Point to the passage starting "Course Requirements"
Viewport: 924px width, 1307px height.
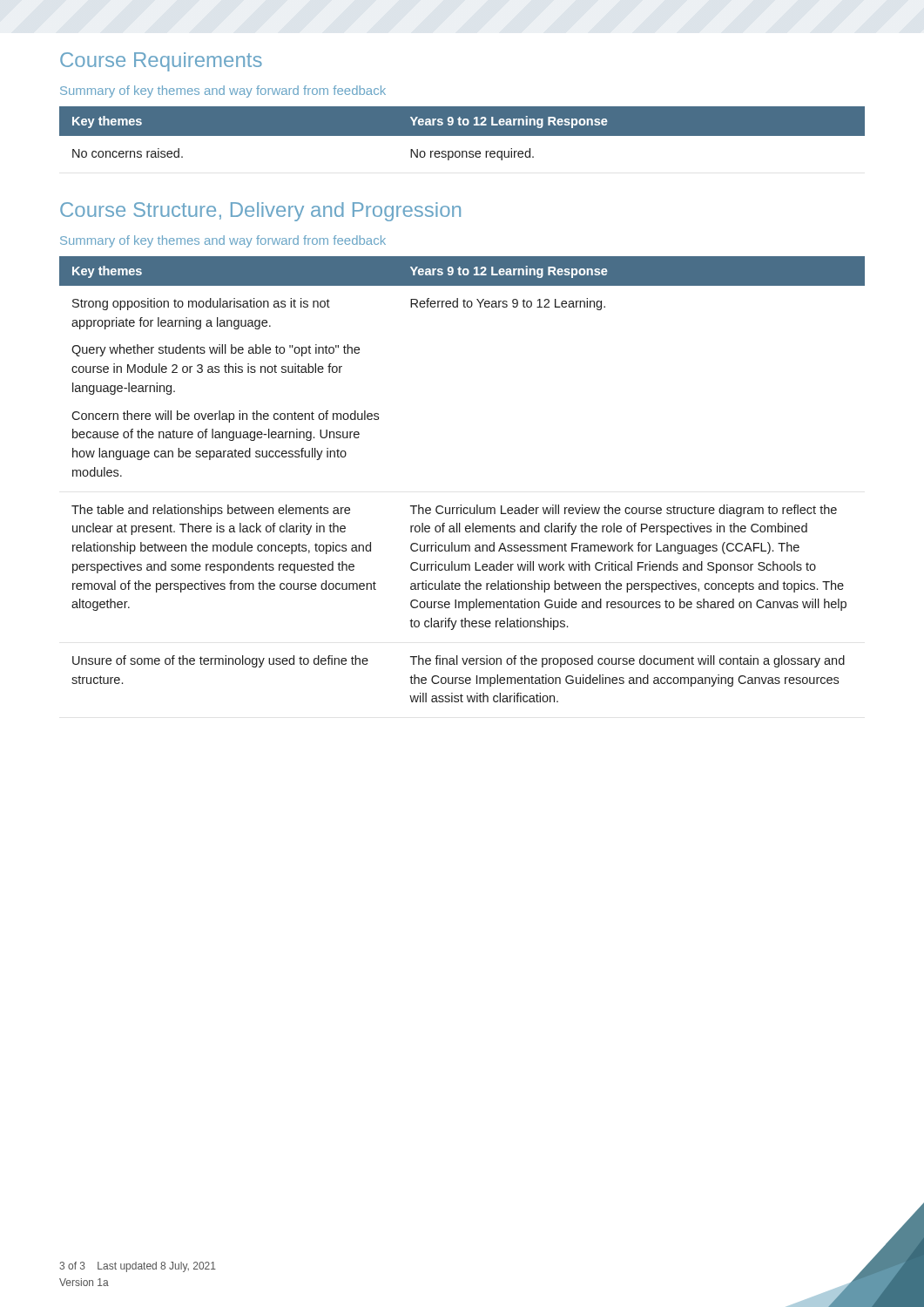[x=161, y=62]
